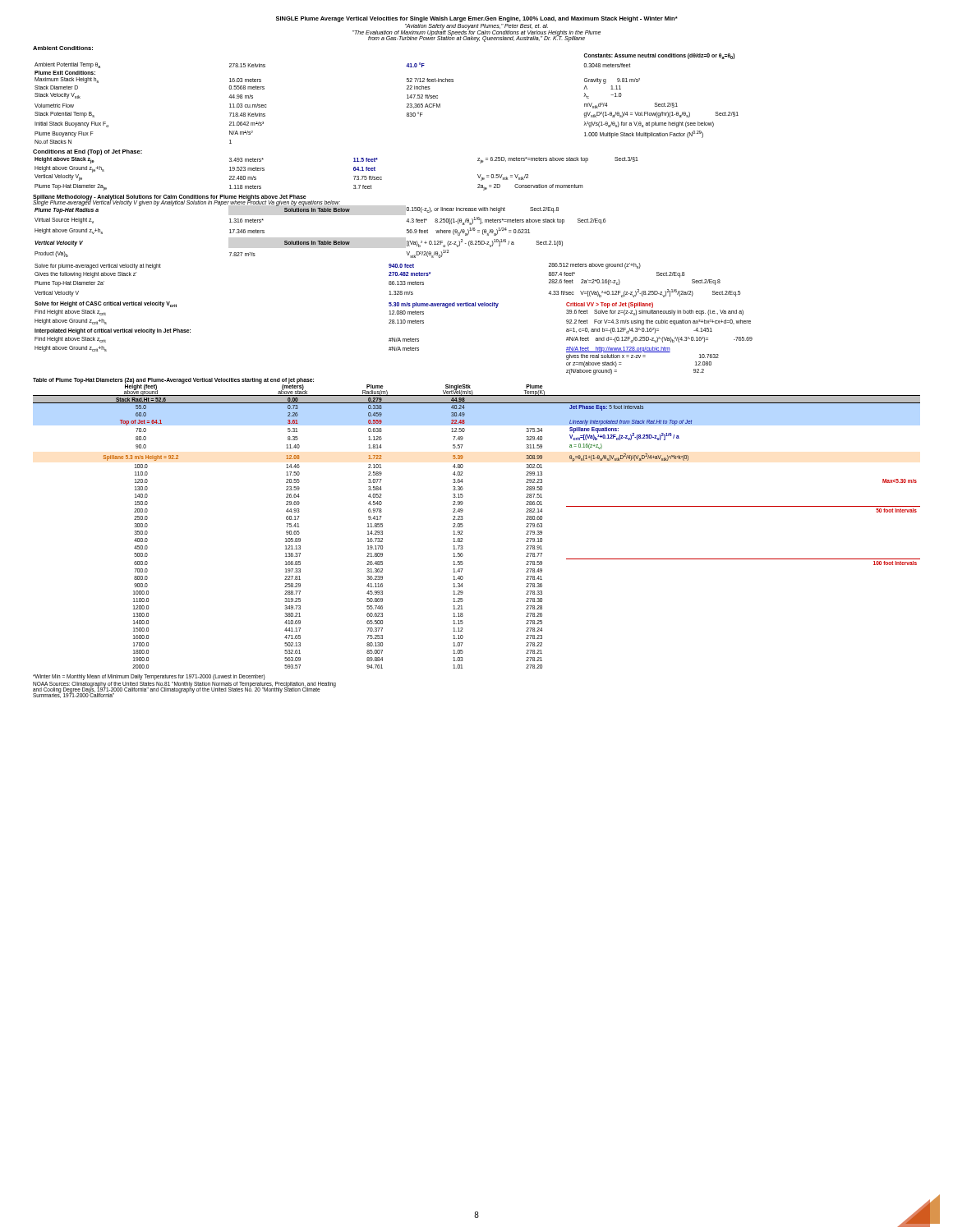The image size is (953, 1232).
Task: Navigate to the text block starting "Ambient Conditions:"
Action: point(63,48)
